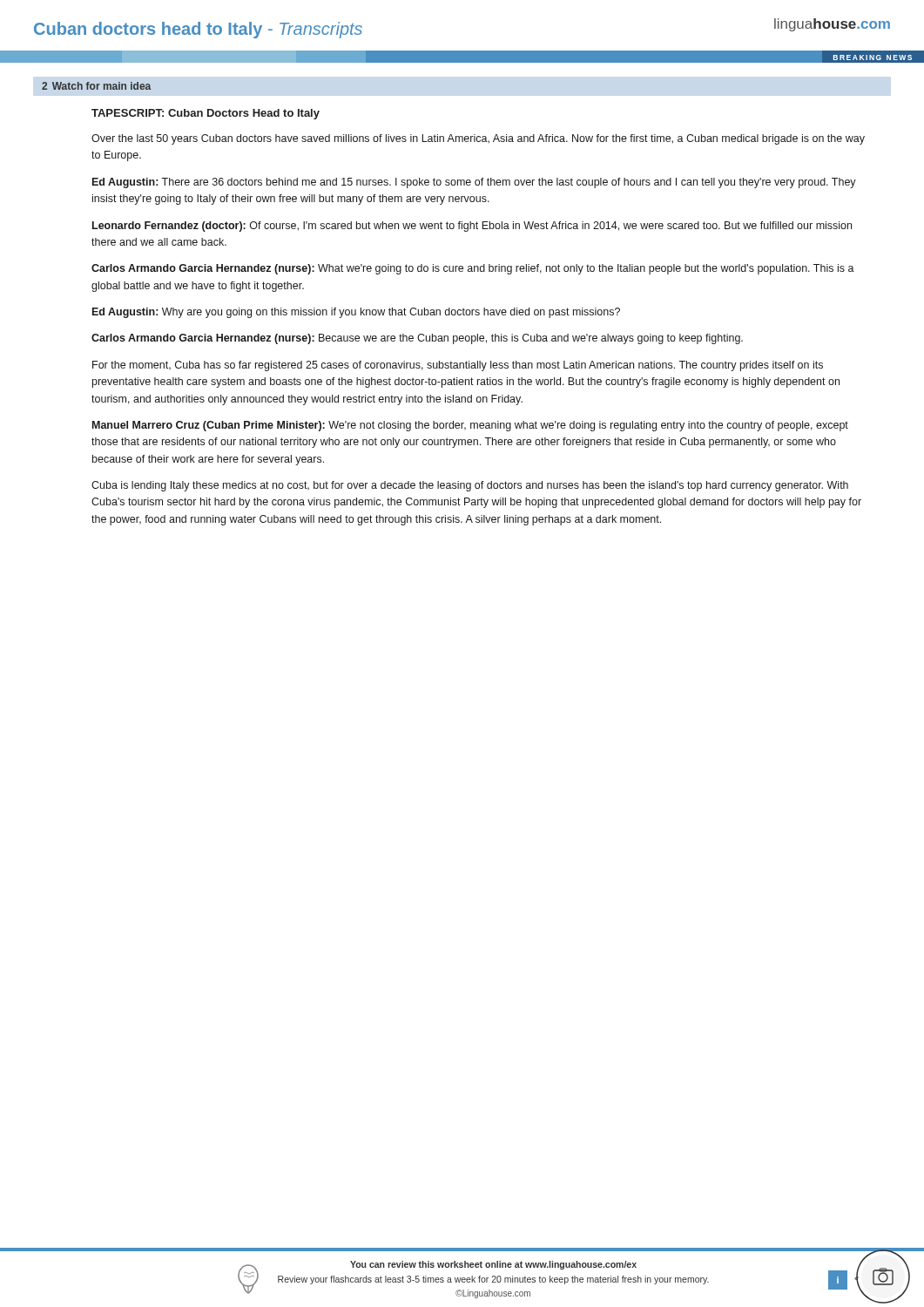Find the text block starting "Leonardo Fernandez (doctor): Of course, I'm"
The height and width of the screenshot is (1307, 924).
pyautogui.click(x=472, y=234)
